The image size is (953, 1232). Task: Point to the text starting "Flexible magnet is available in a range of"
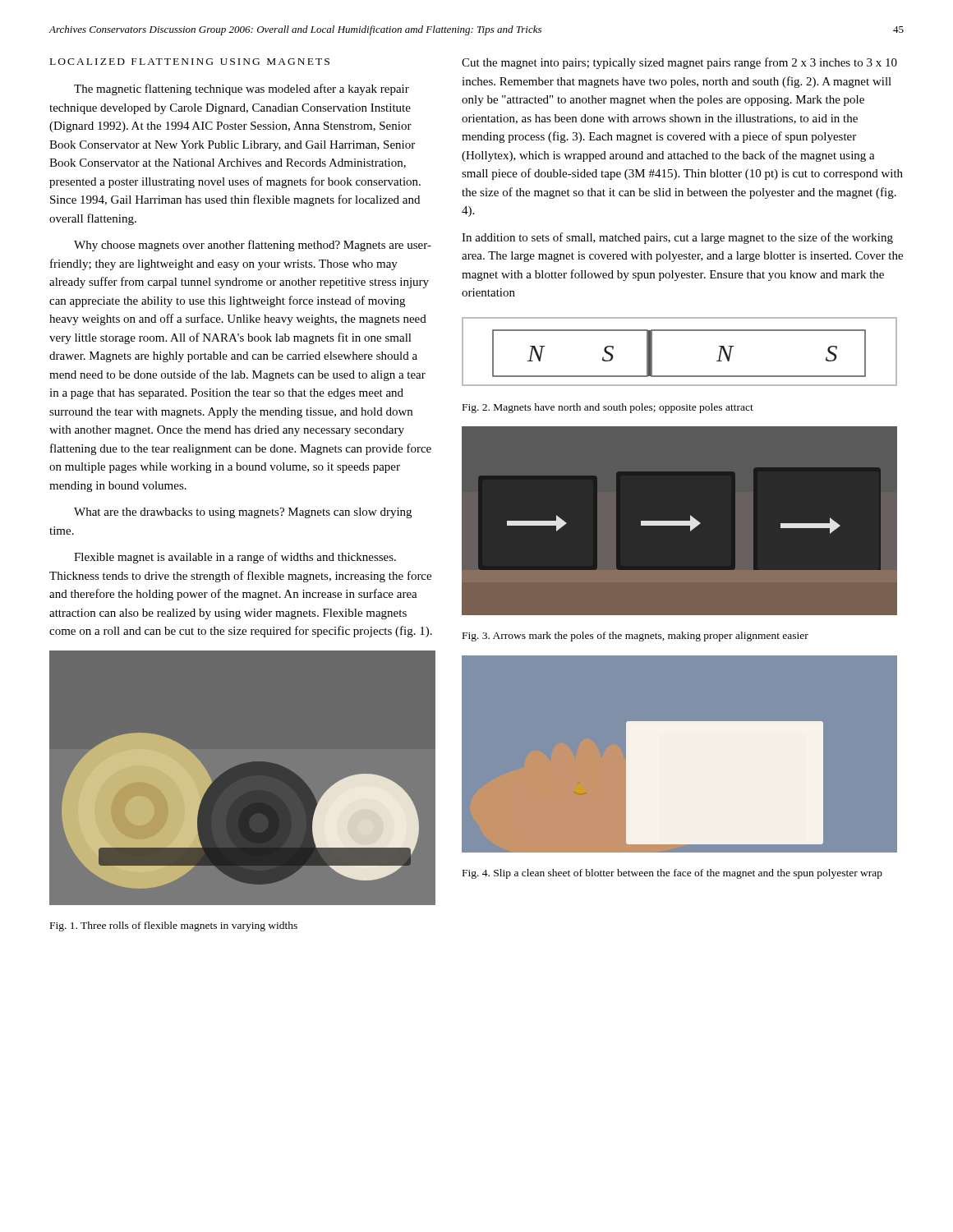(242, 594)
